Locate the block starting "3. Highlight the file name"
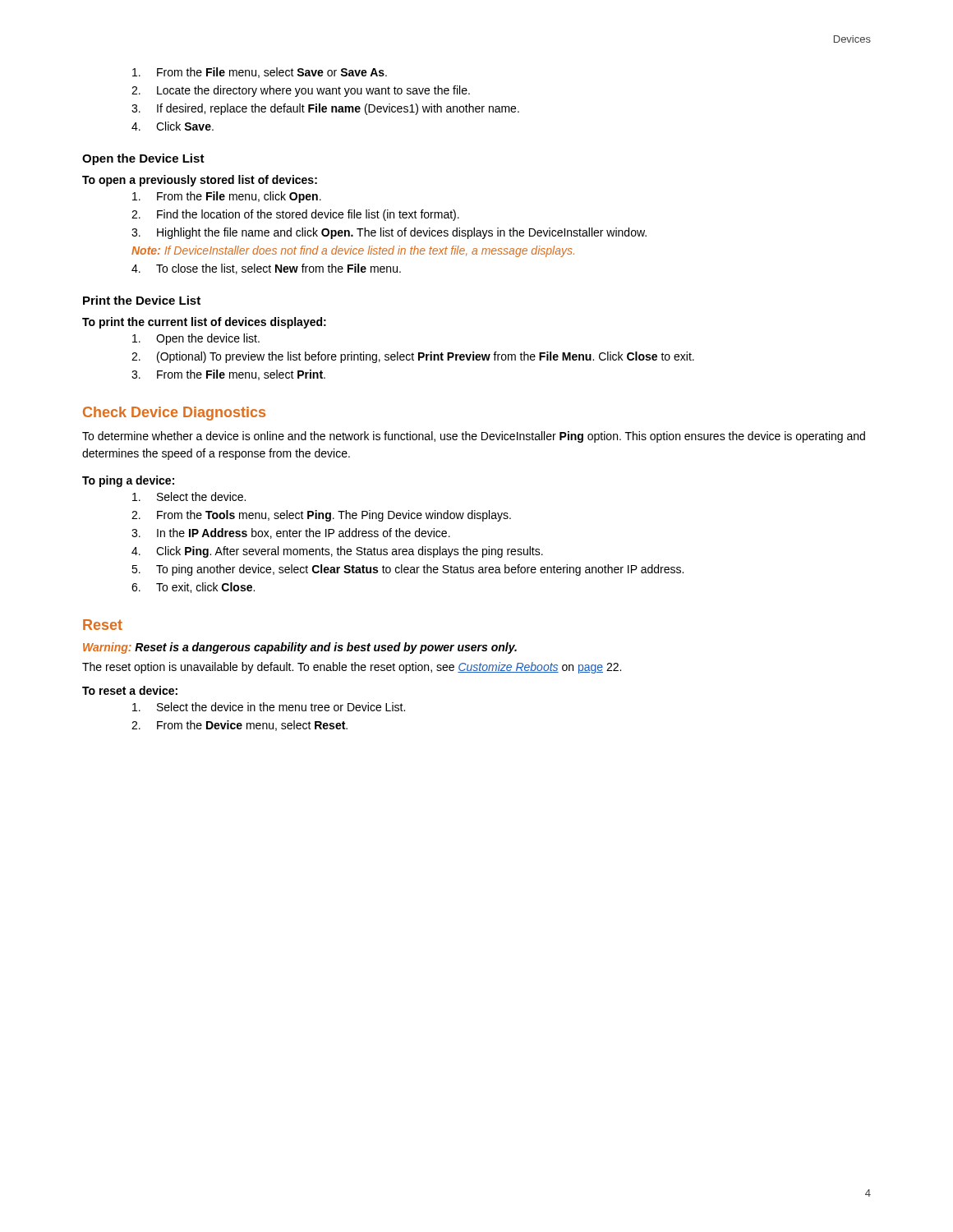This screenshot has width=953, height=1232. click(x=501, y=232)
